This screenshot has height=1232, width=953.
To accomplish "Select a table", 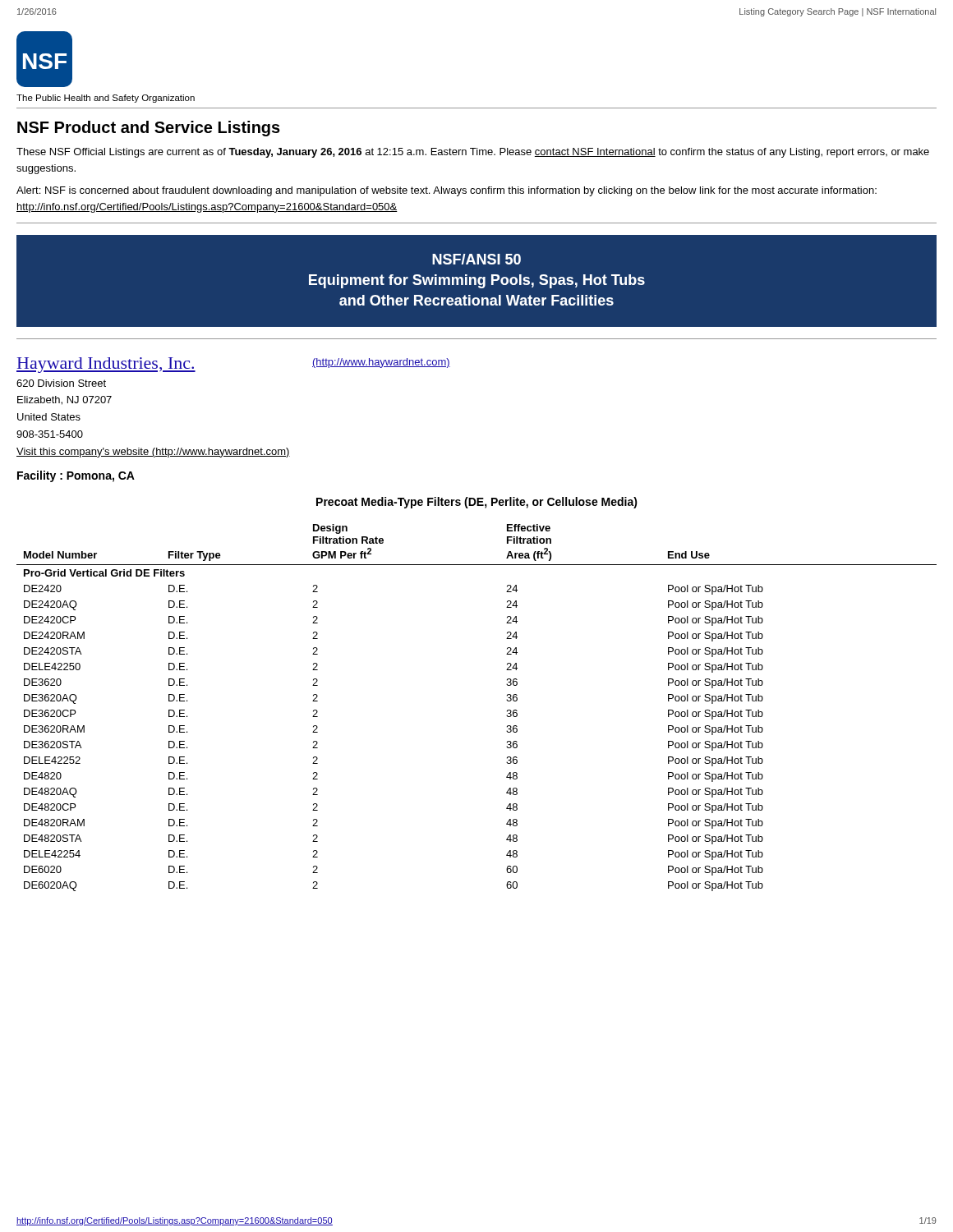I will tap(476, 706).
